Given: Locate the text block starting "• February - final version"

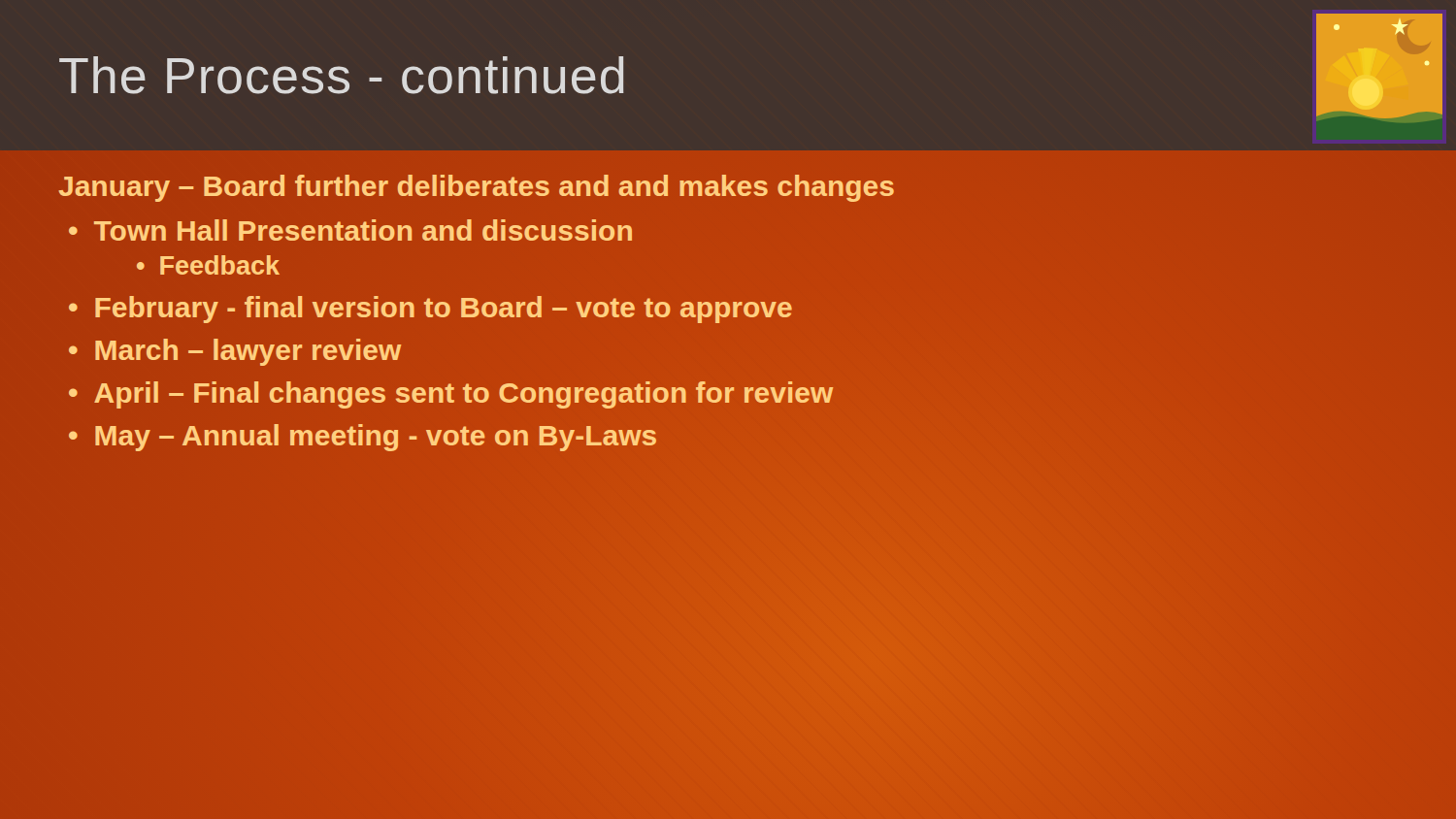Looking at the screenshot, I should click(x=430, y=308).
